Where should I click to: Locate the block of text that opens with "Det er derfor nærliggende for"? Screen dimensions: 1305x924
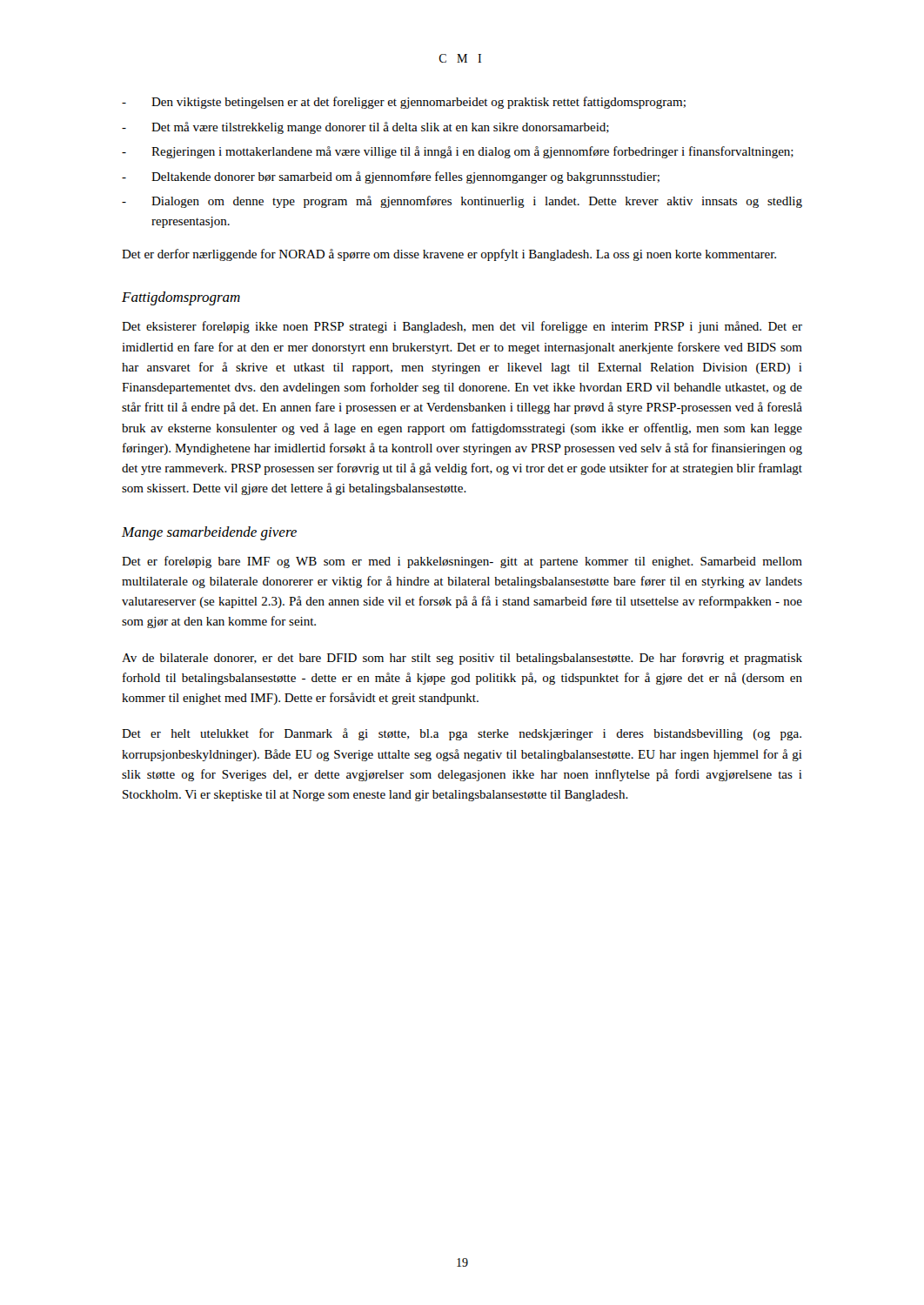[449, 254]
